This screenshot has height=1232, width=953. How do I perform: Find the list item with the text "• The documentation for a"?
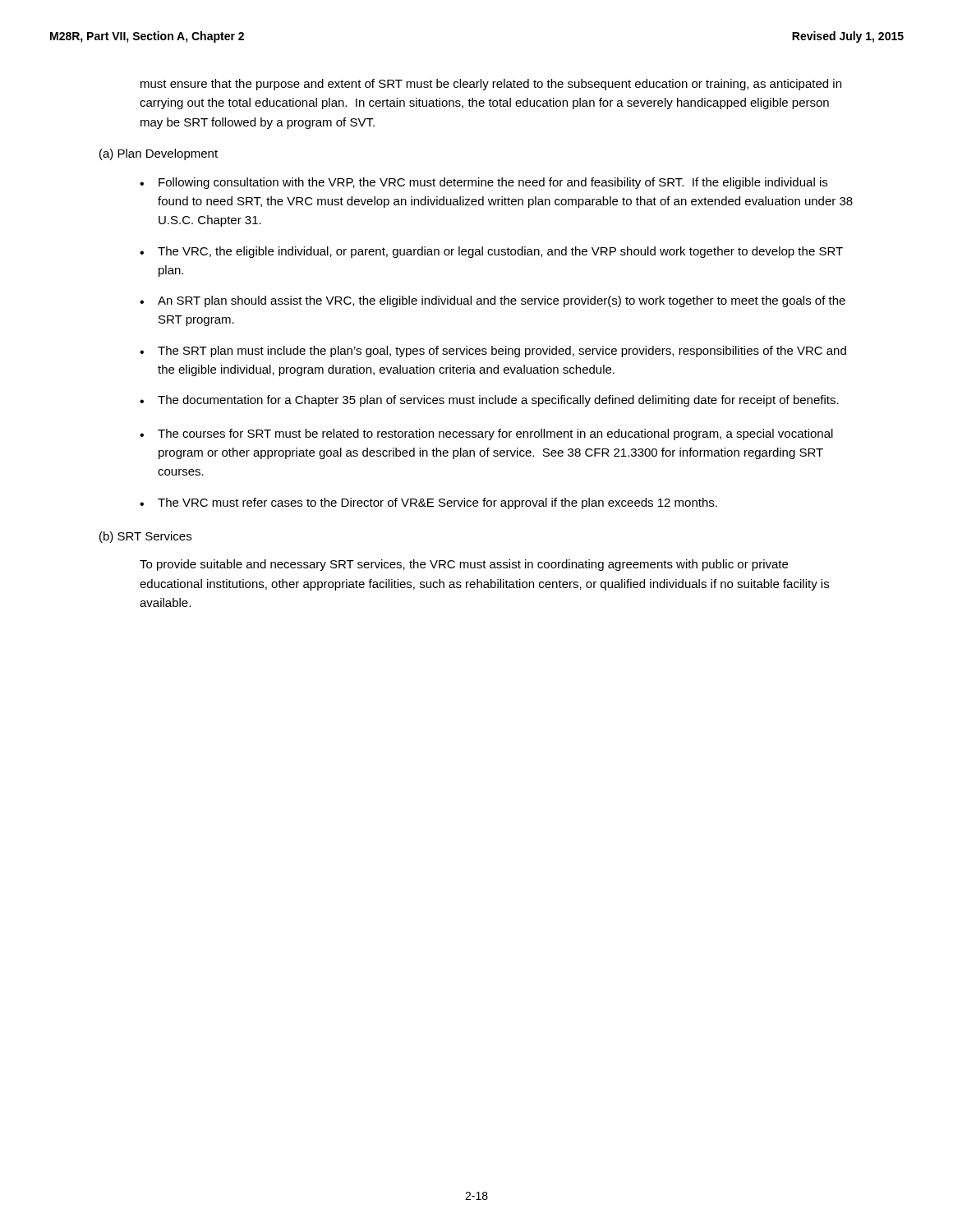coord(497,401)
